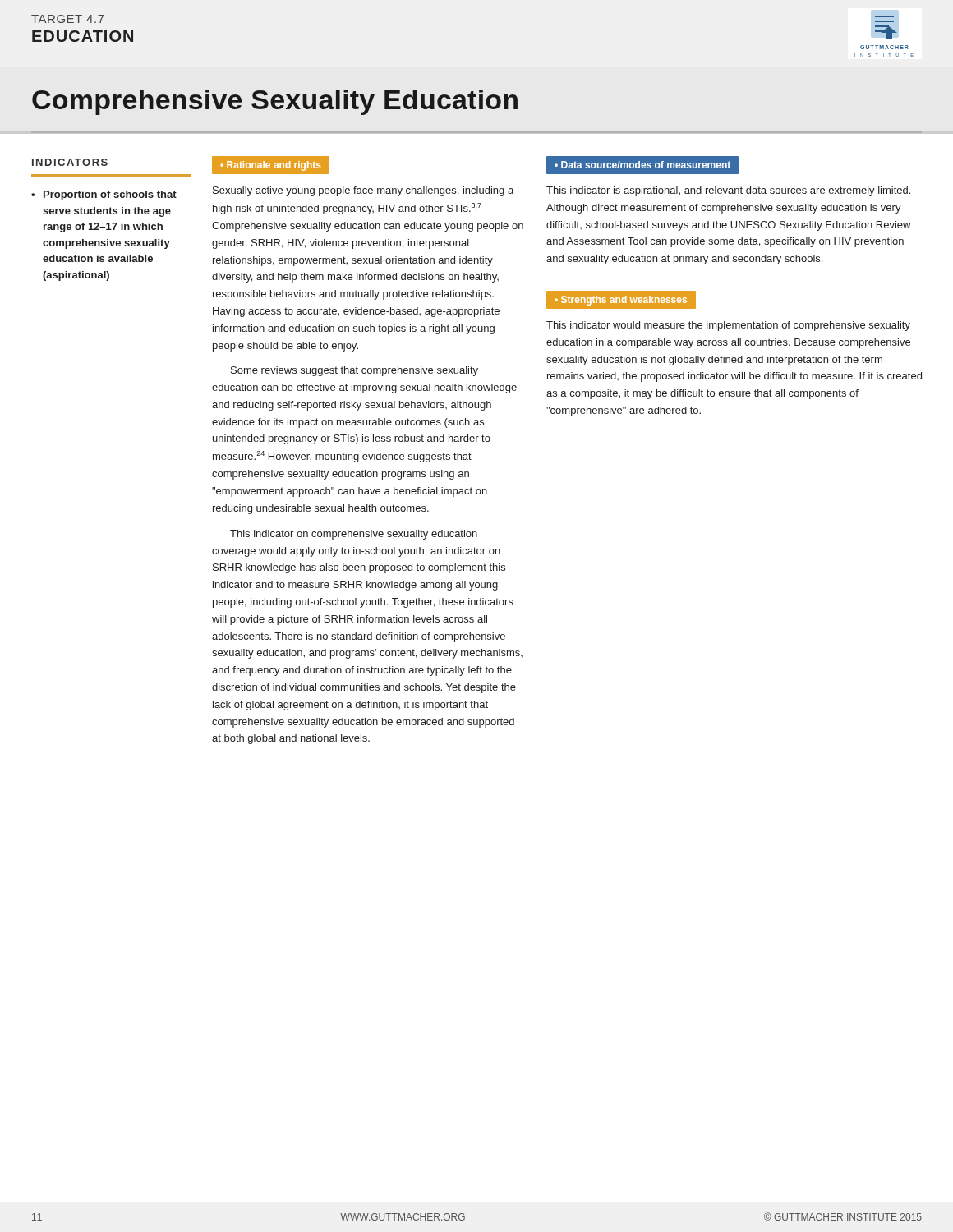Locate the logo
This screenshot has width=953, height=1232.
885,34
